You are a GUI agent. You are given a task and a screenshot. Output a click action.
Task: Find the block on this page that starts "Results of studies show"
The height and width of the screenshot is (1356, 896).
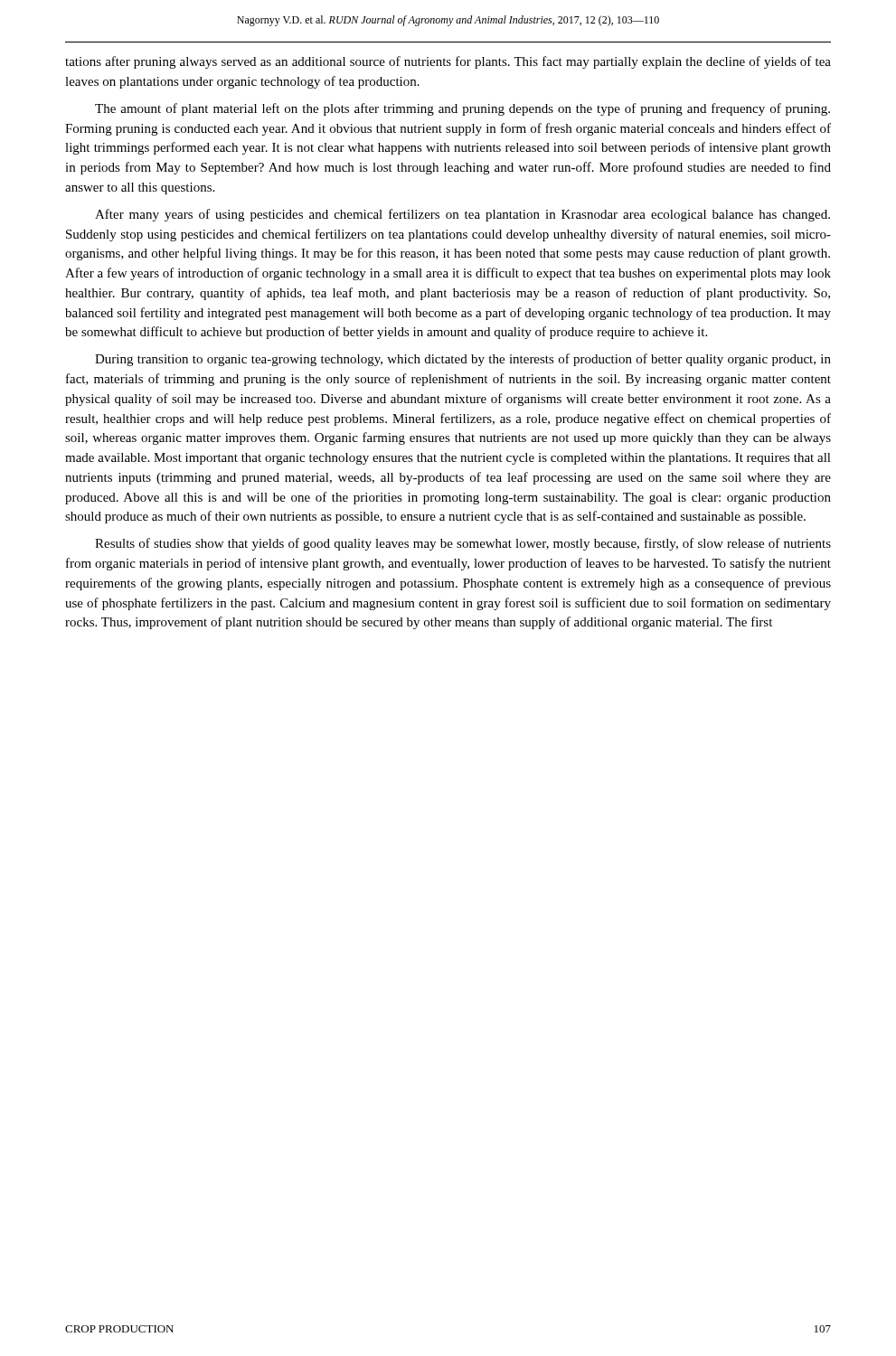pyautogui.click(x=448, y=584)
